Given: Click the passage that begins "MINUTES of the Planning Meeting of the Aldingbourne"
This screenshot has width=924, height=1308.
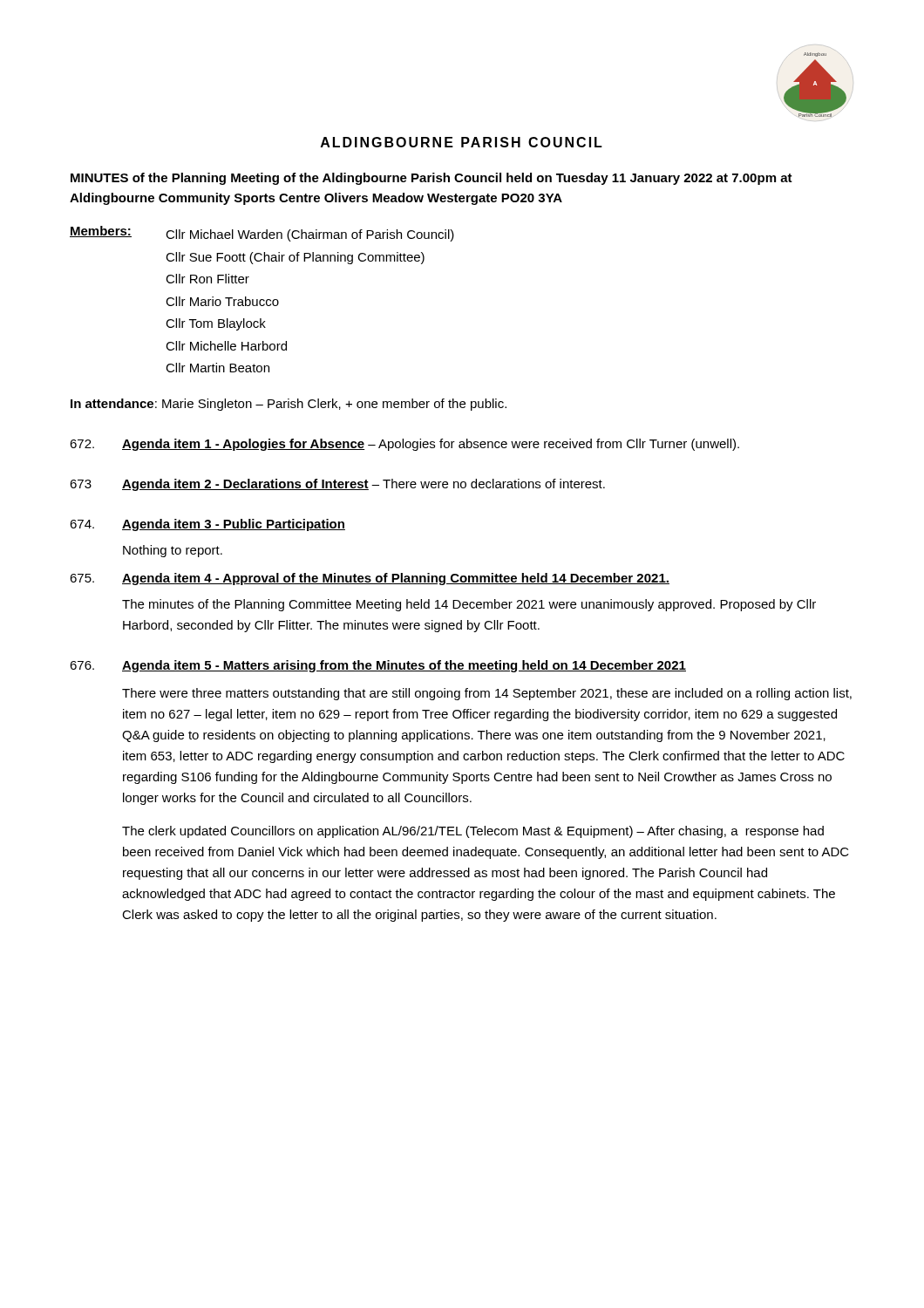Looking at the screenshot, I should (x=431, y=187).
